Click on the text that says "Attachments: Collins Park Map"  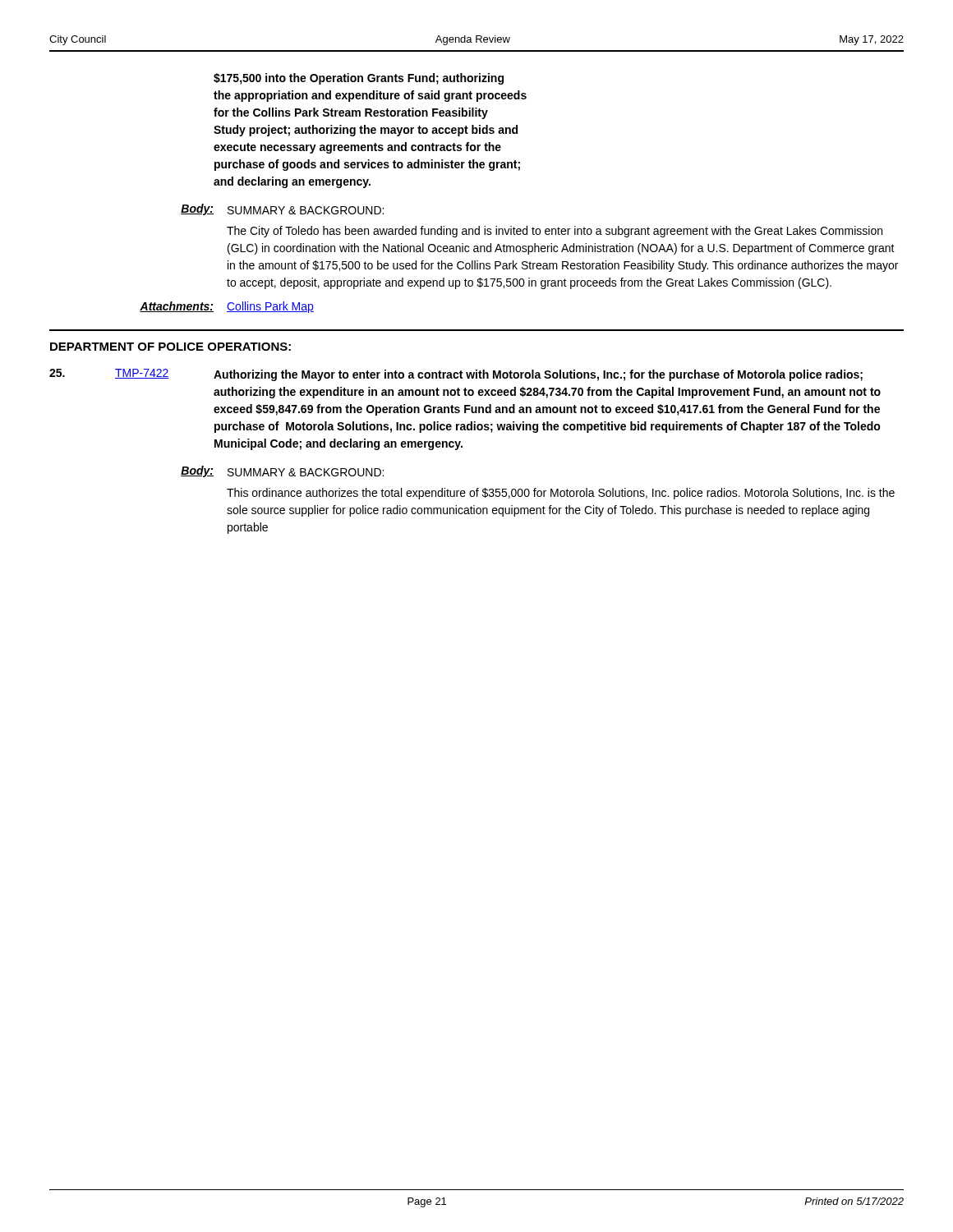pos(227,307)
